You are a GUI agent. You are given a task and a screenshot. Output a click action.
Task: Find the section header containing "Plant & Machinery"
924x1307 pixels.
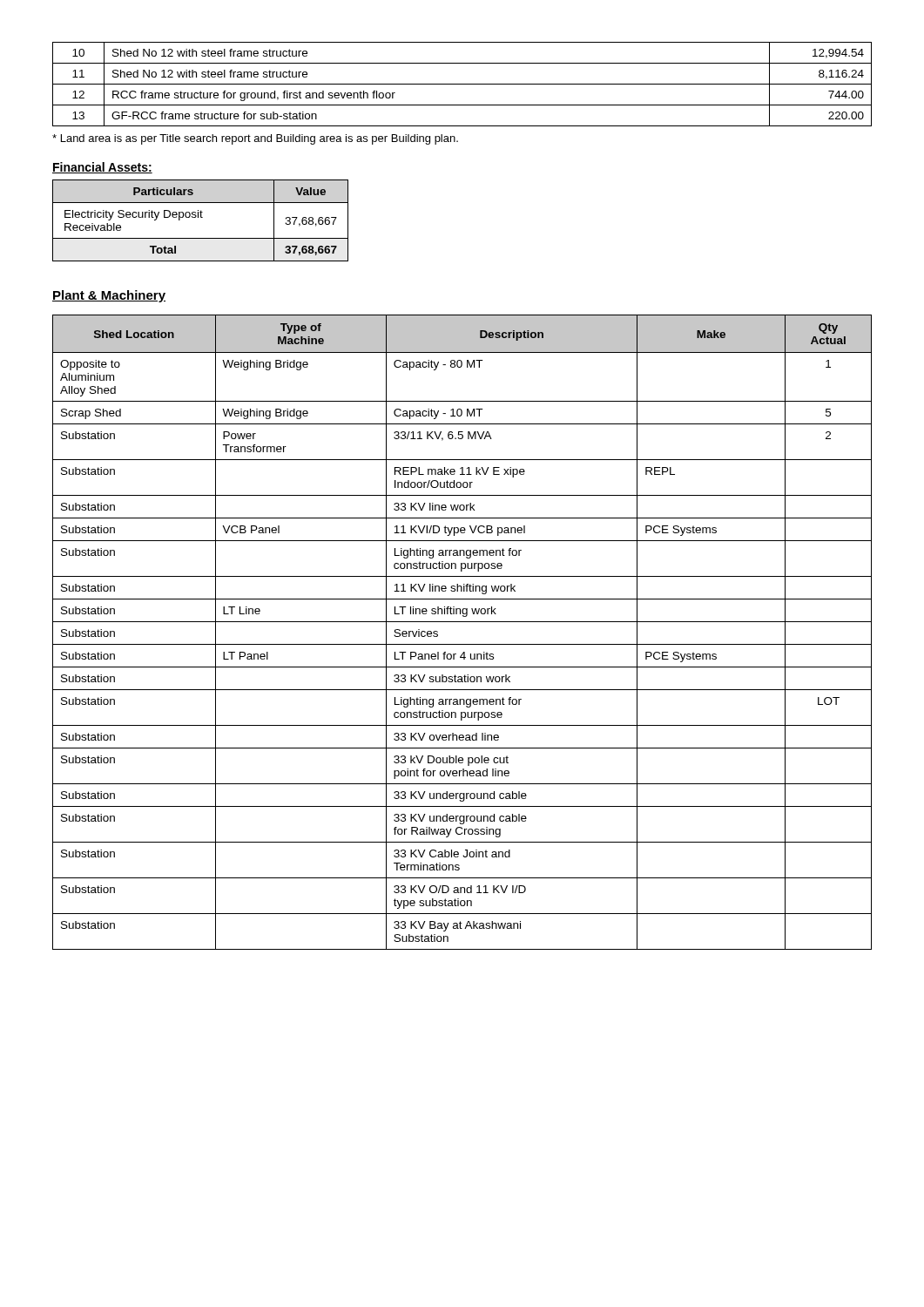(x=109, y=295)
